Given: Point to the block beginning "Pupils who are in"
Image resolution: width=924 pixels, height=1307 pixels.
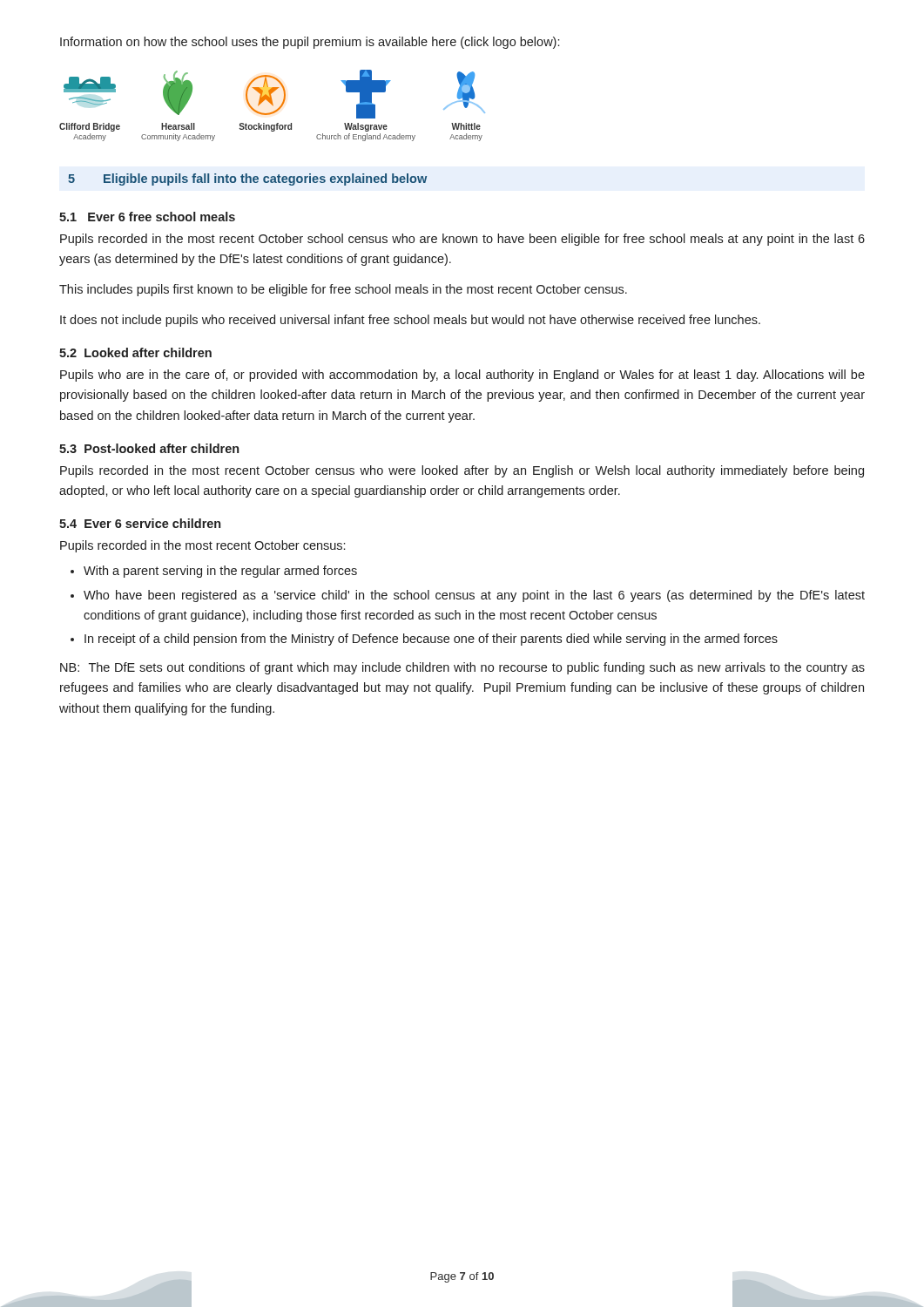Looking at the screenshot, I should coord(462,395).
